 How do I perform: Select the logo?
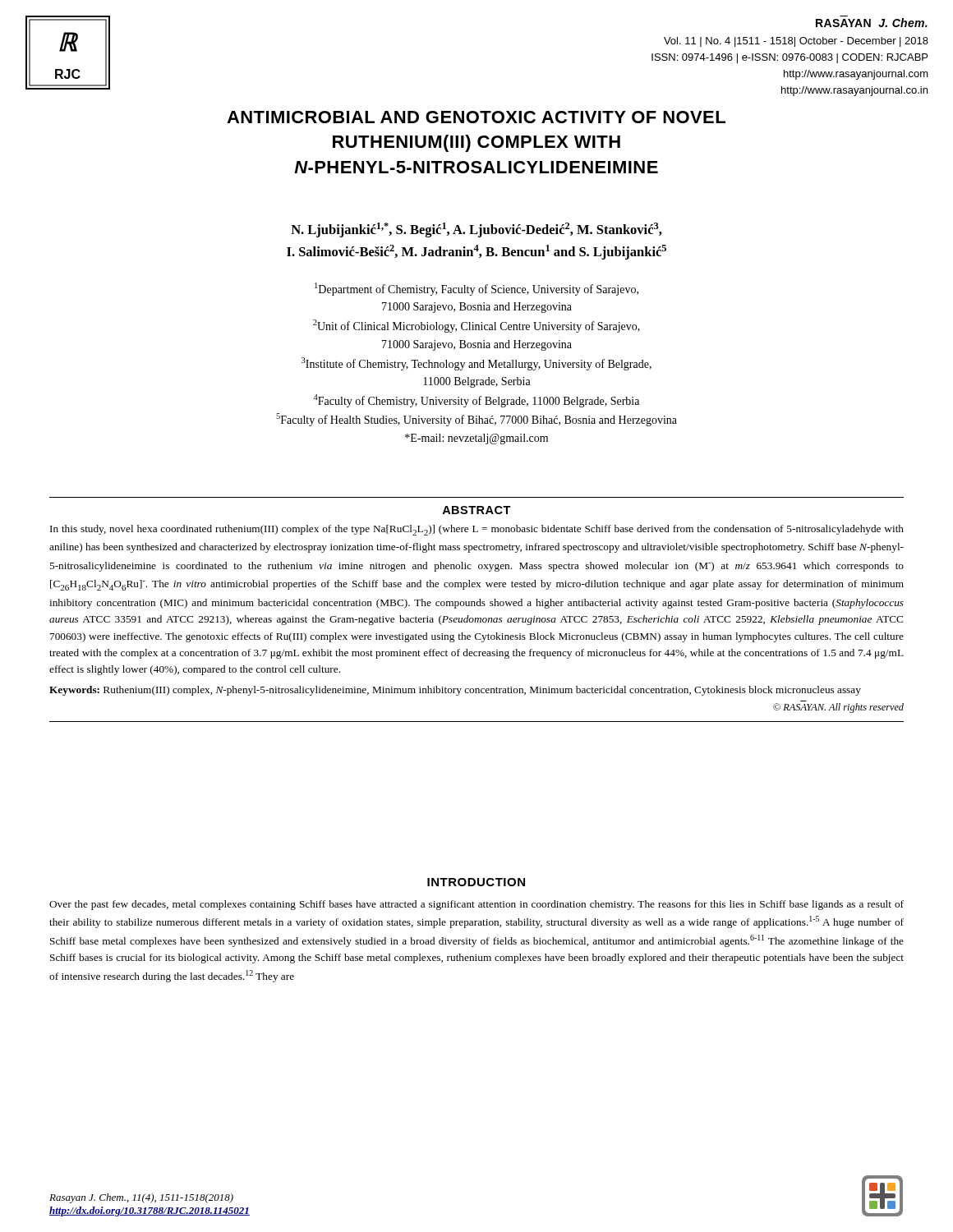882,1196
